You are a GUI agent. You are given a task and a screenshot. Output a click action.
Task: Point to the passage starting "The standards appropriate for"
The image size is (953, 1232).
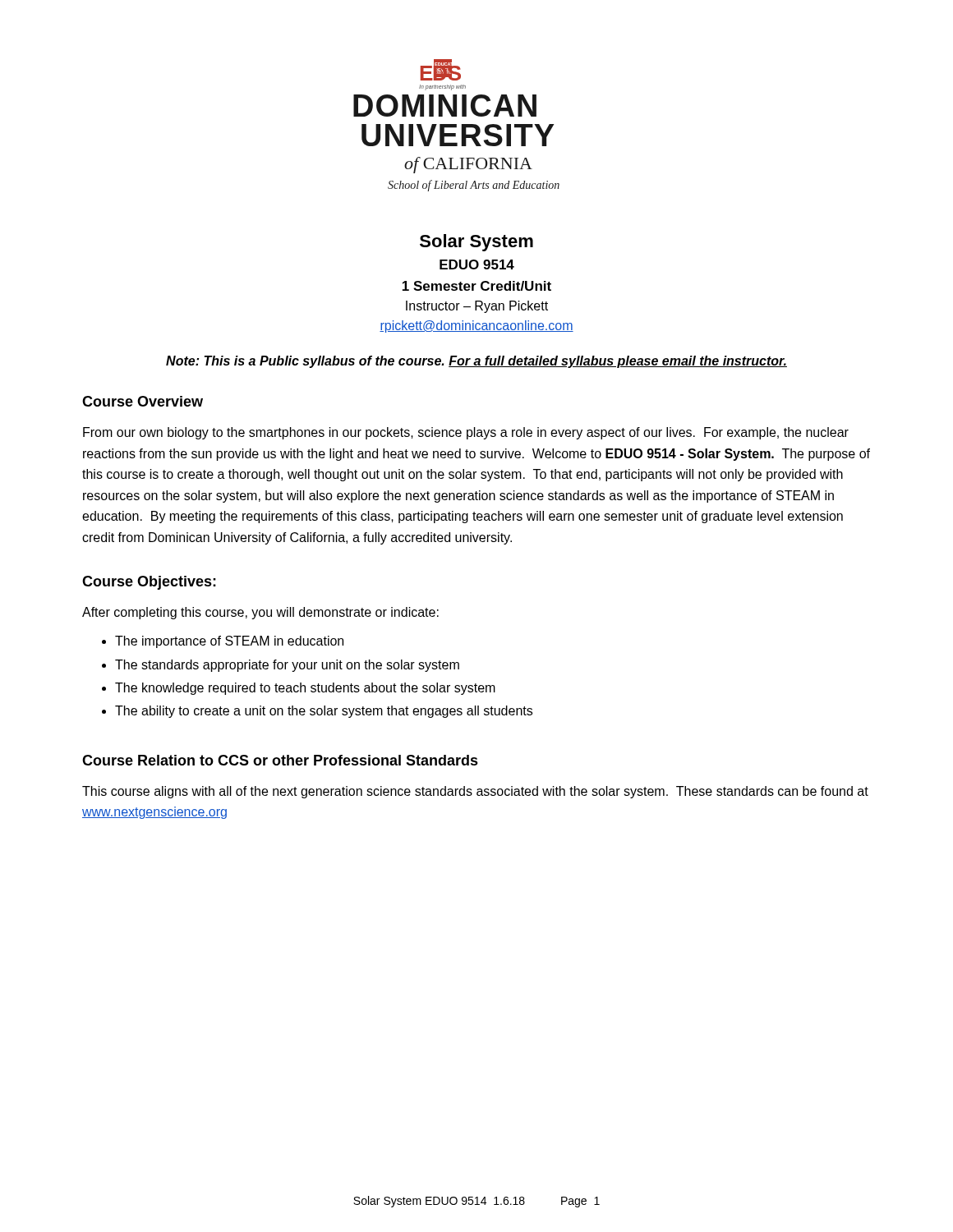(x=287, y=664)
